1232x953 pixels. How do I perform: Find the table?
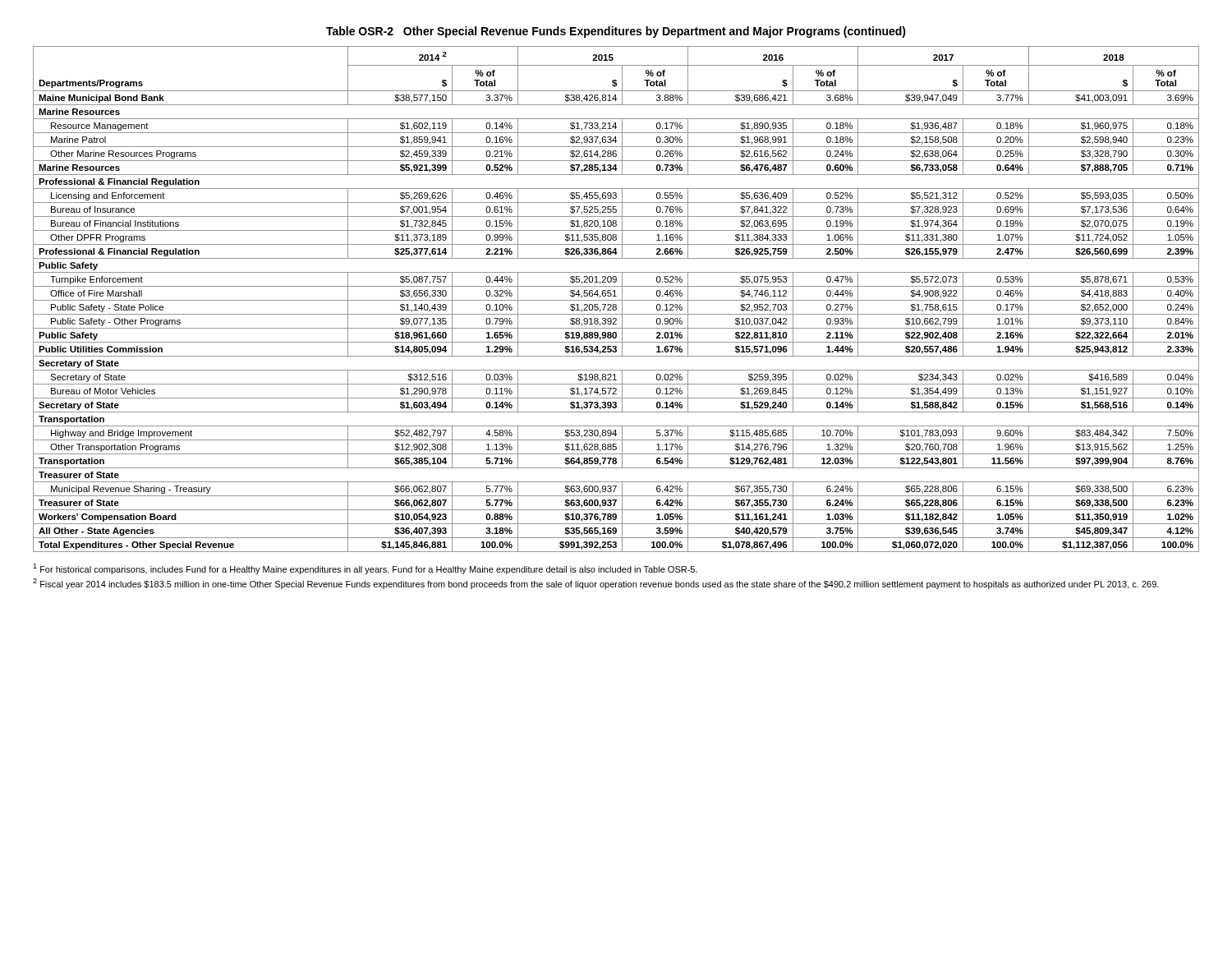[x=616, y=299]
